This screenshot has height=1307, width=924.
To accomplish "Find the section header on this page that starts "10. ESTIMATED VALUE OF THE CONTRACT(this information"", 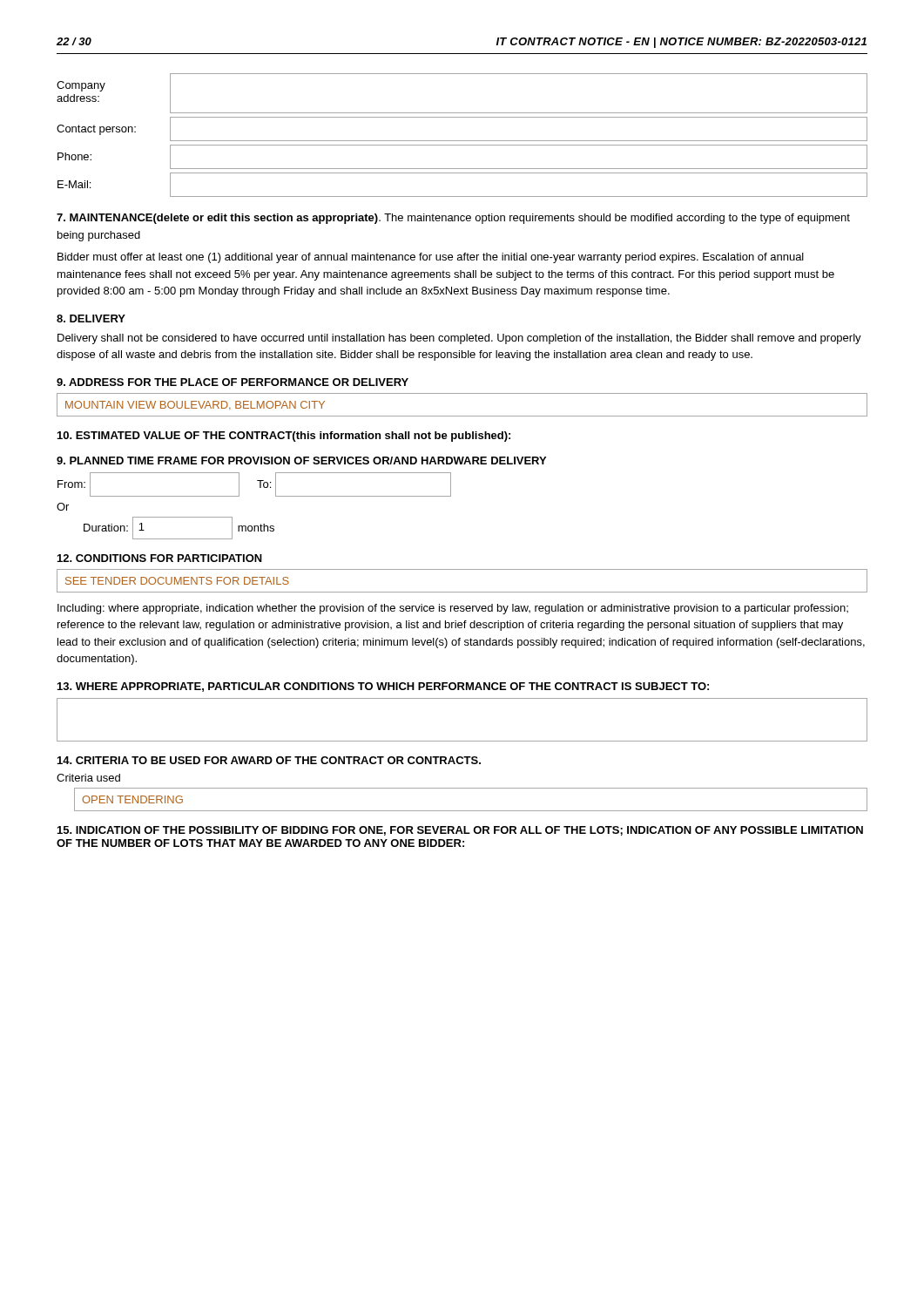I will (284, 435).
